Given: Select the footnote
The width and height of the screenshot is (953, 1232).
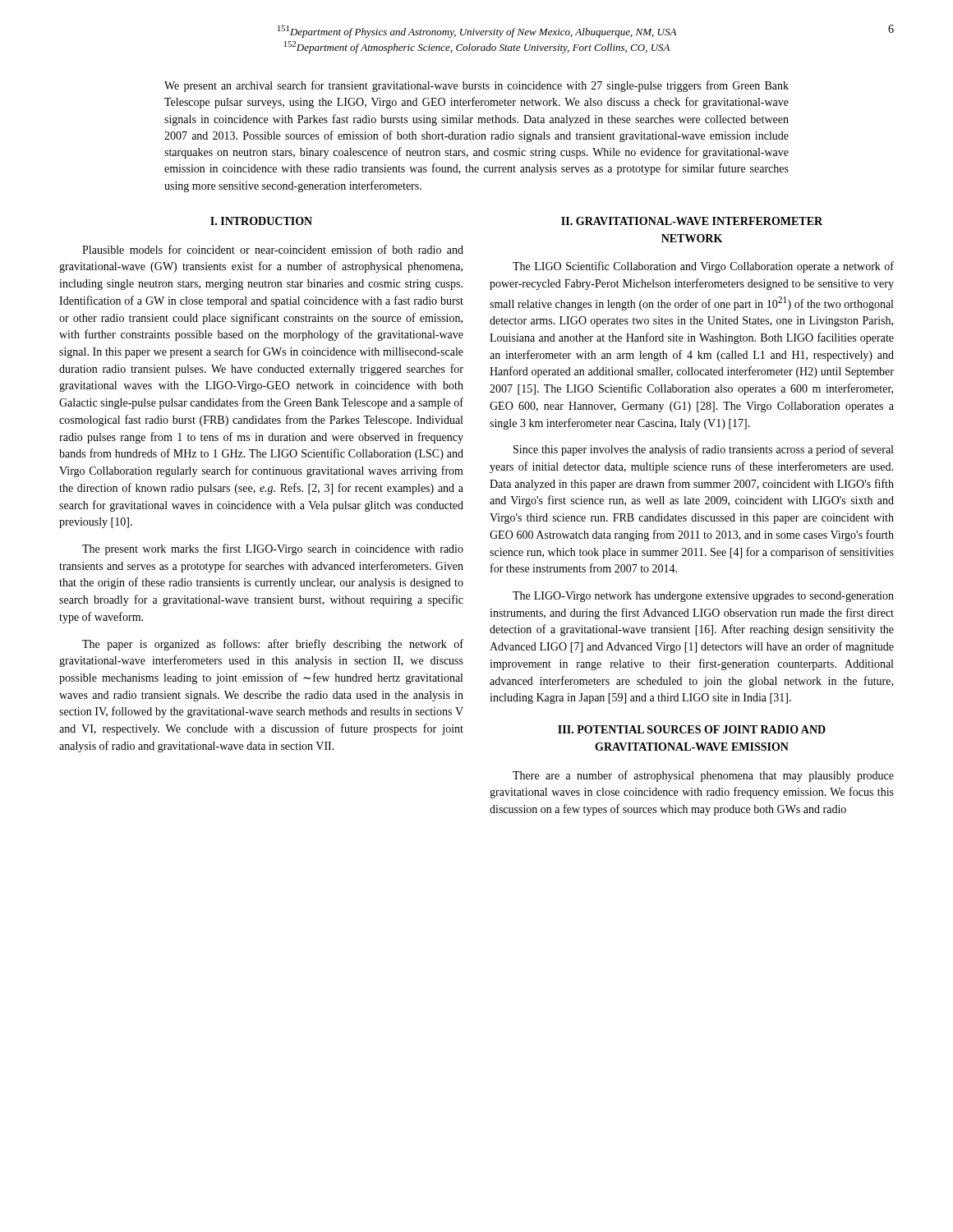Looking at the screenshot, I should pyautogui.click(x=476, y=38).
